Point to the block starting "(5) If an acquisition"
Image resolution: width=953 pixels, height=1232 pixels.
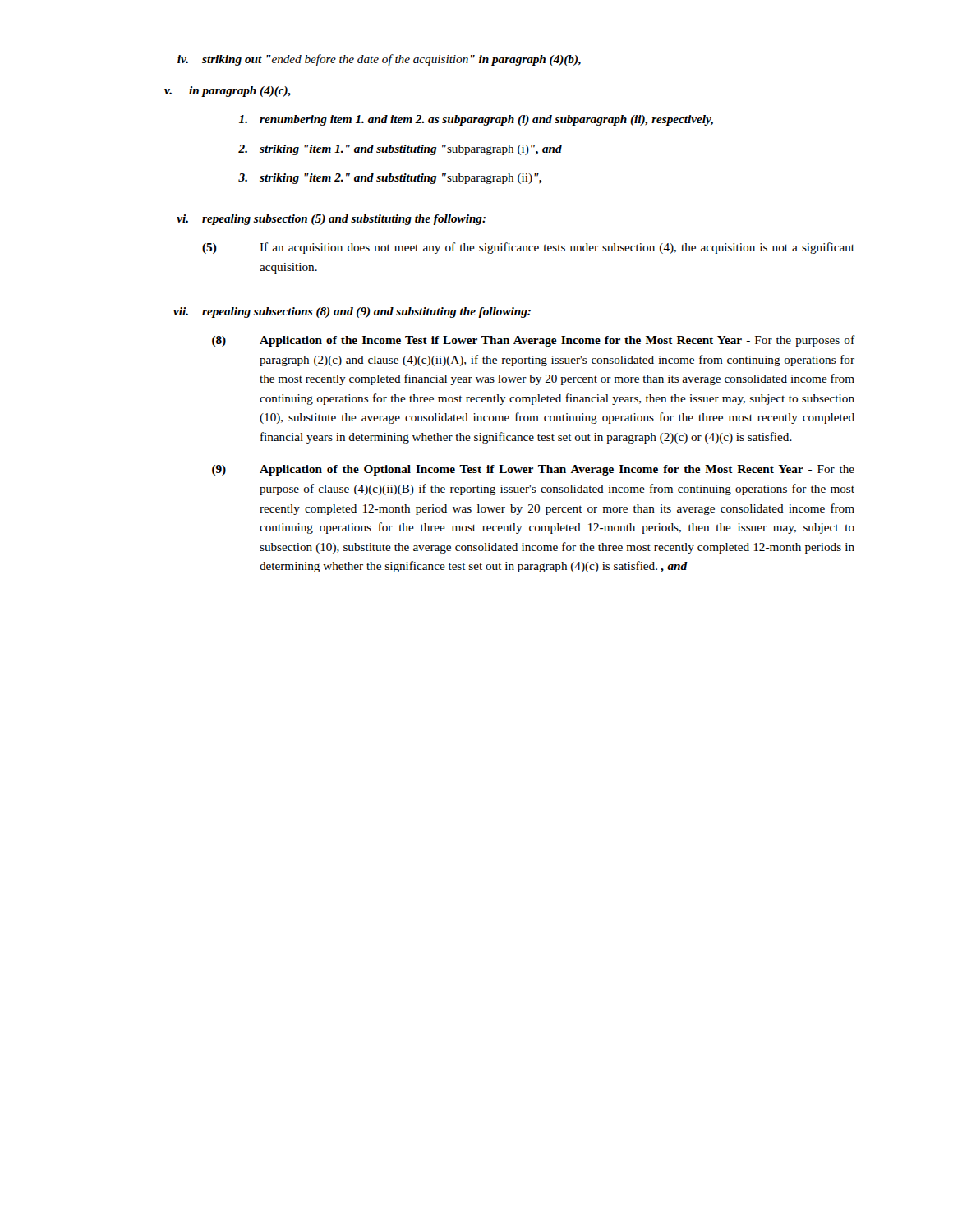tap(528, 257)
